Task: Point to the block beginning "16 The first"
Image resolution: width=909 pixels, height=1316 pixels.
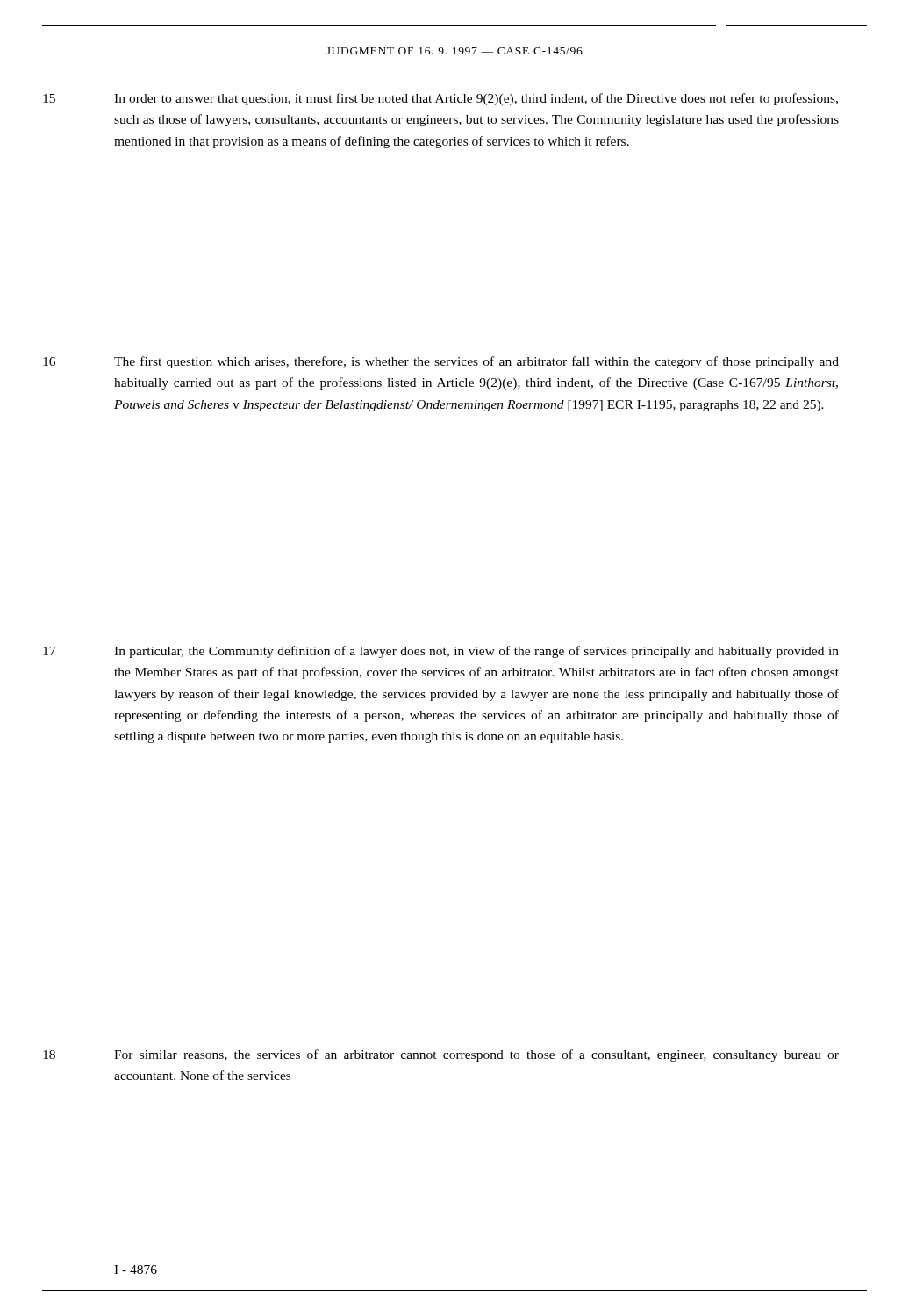Action: point(440,383)
